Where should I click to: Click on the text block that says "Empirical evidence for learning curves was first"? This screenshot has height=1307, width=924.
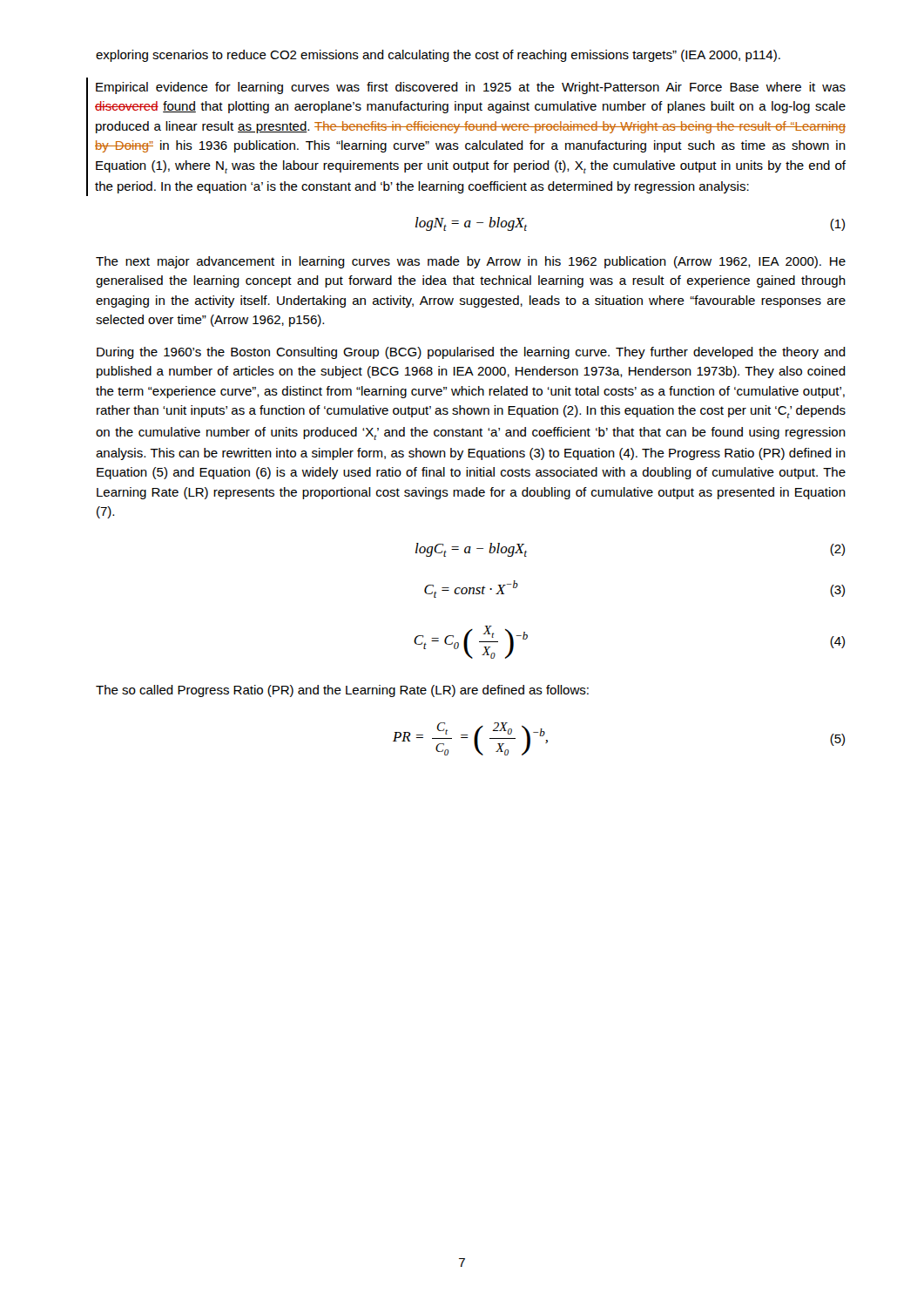470,136
